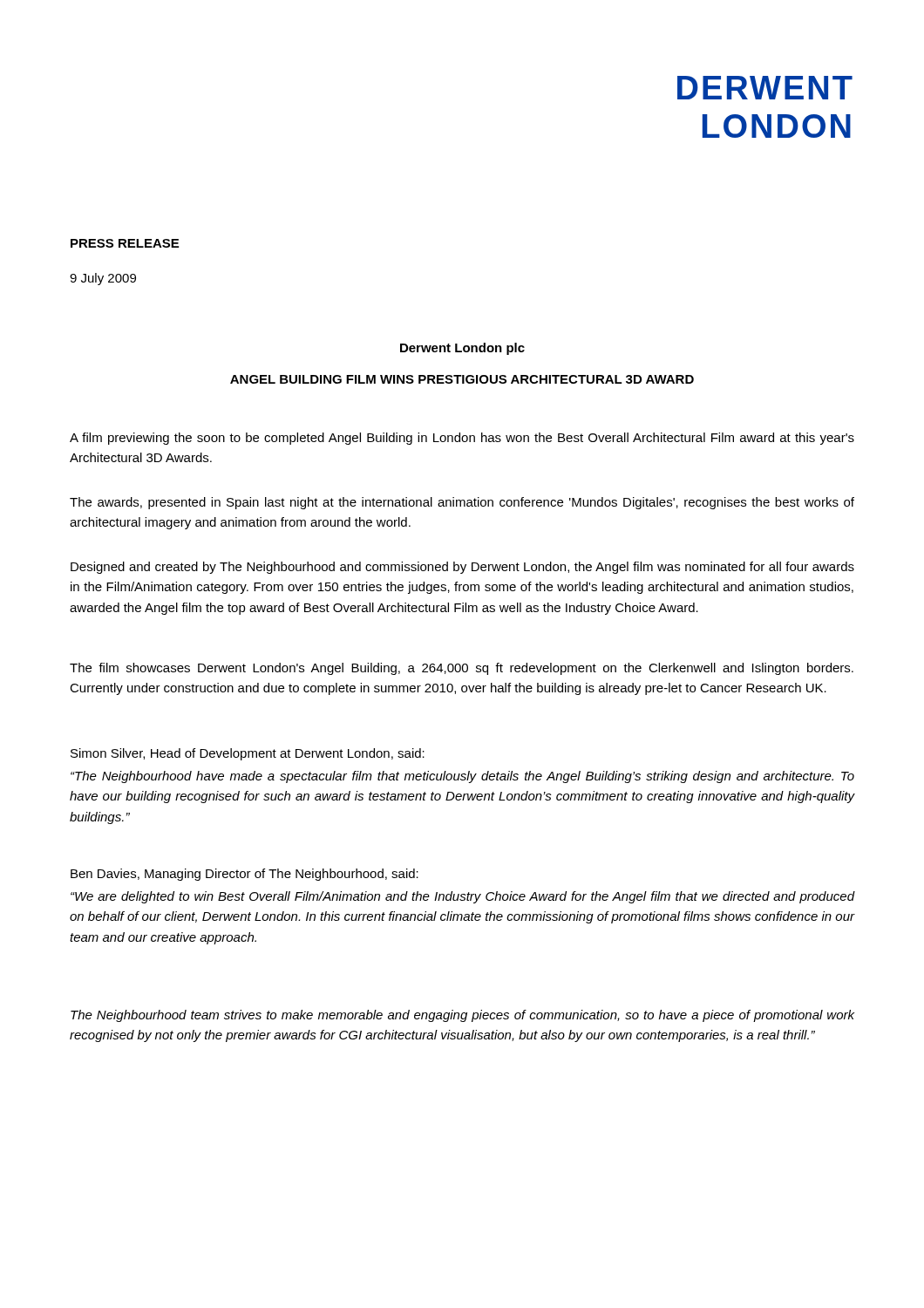Select the text block that says "The Neighbourhood team strives to"

[x=462, y=1025]
